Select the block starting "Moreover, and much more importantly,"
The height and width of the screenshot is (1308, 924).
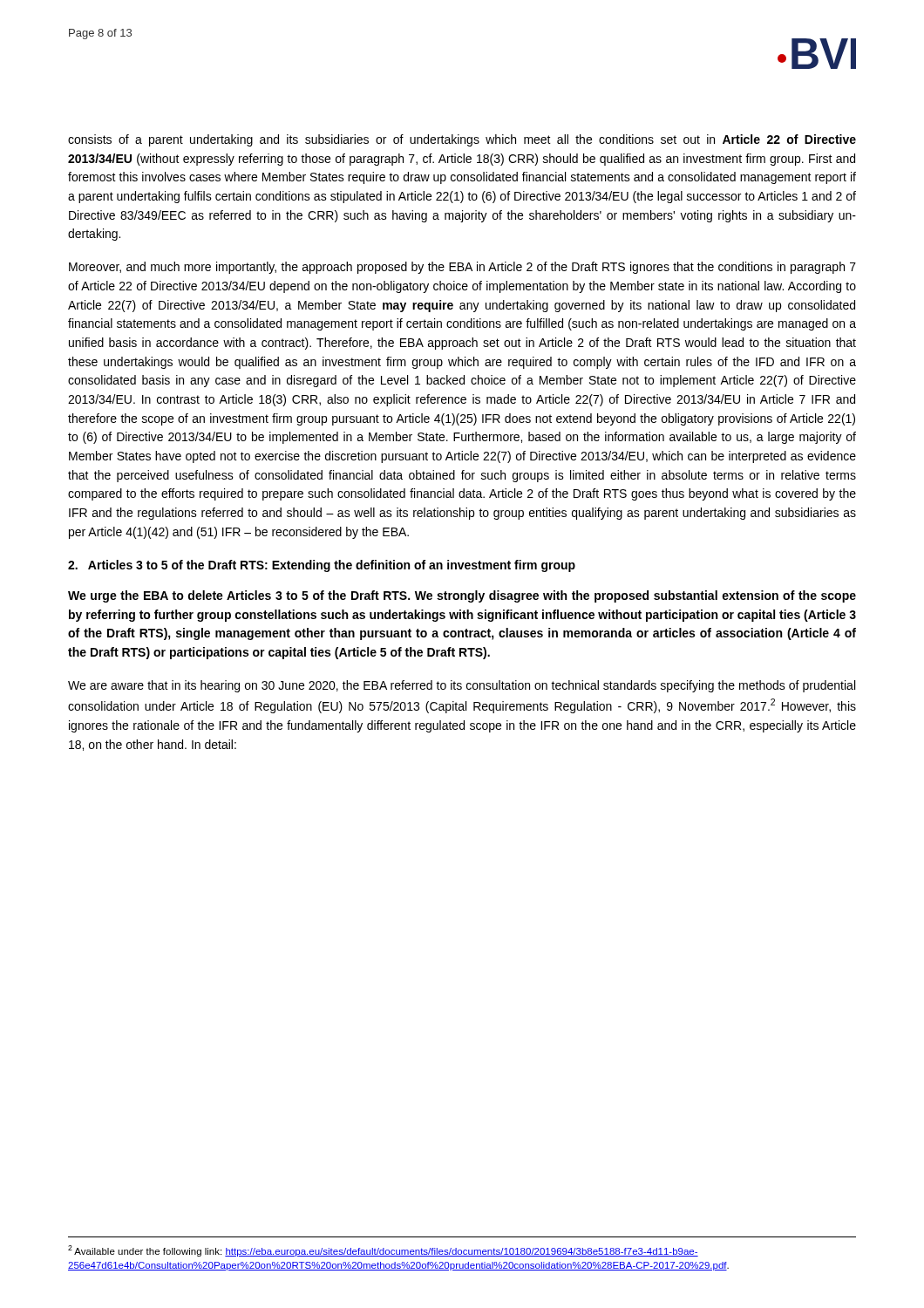coord(462,400)
